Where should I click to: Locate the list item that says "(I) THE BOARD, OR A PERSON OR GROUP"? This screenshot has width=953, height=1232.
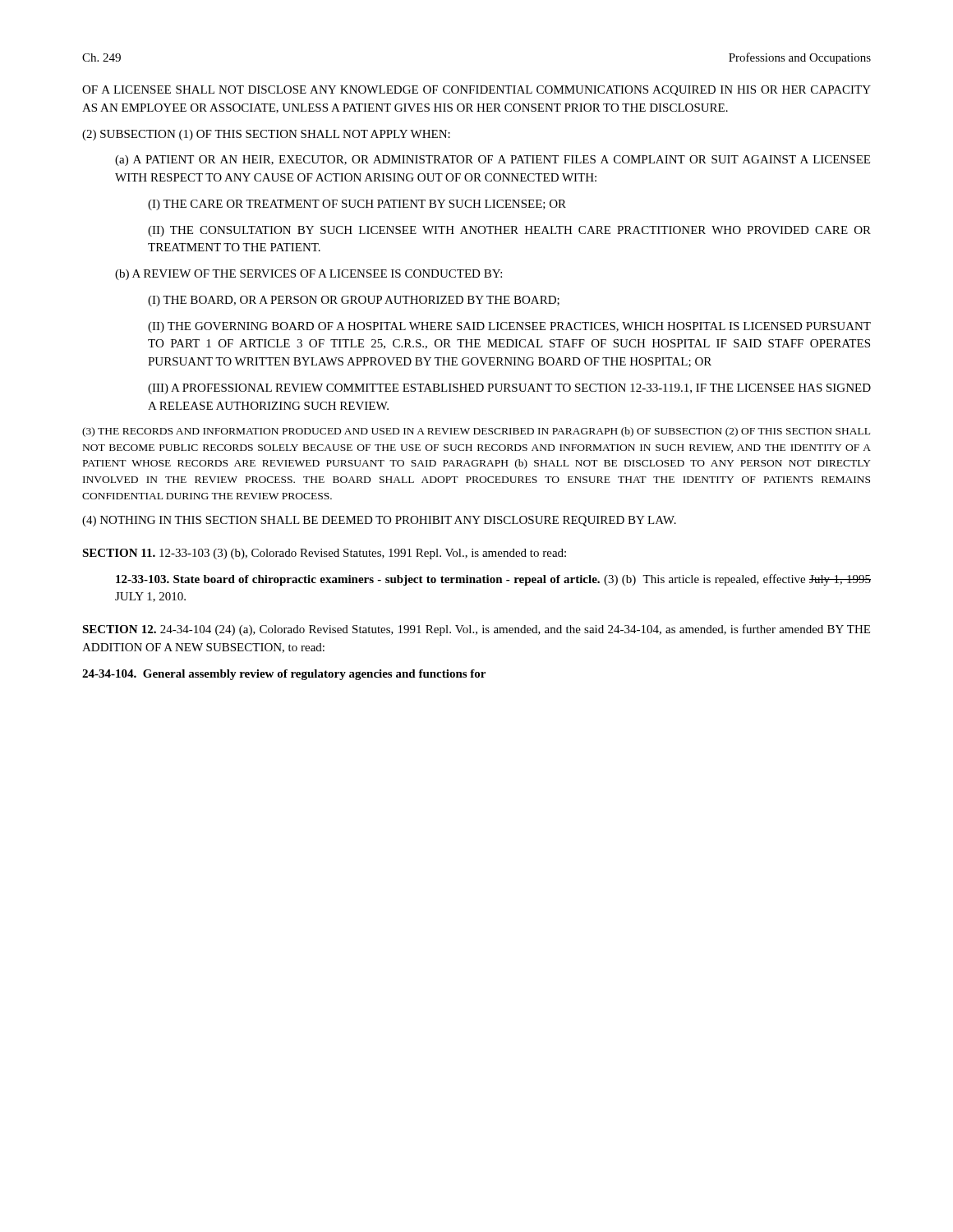(354, 300)
